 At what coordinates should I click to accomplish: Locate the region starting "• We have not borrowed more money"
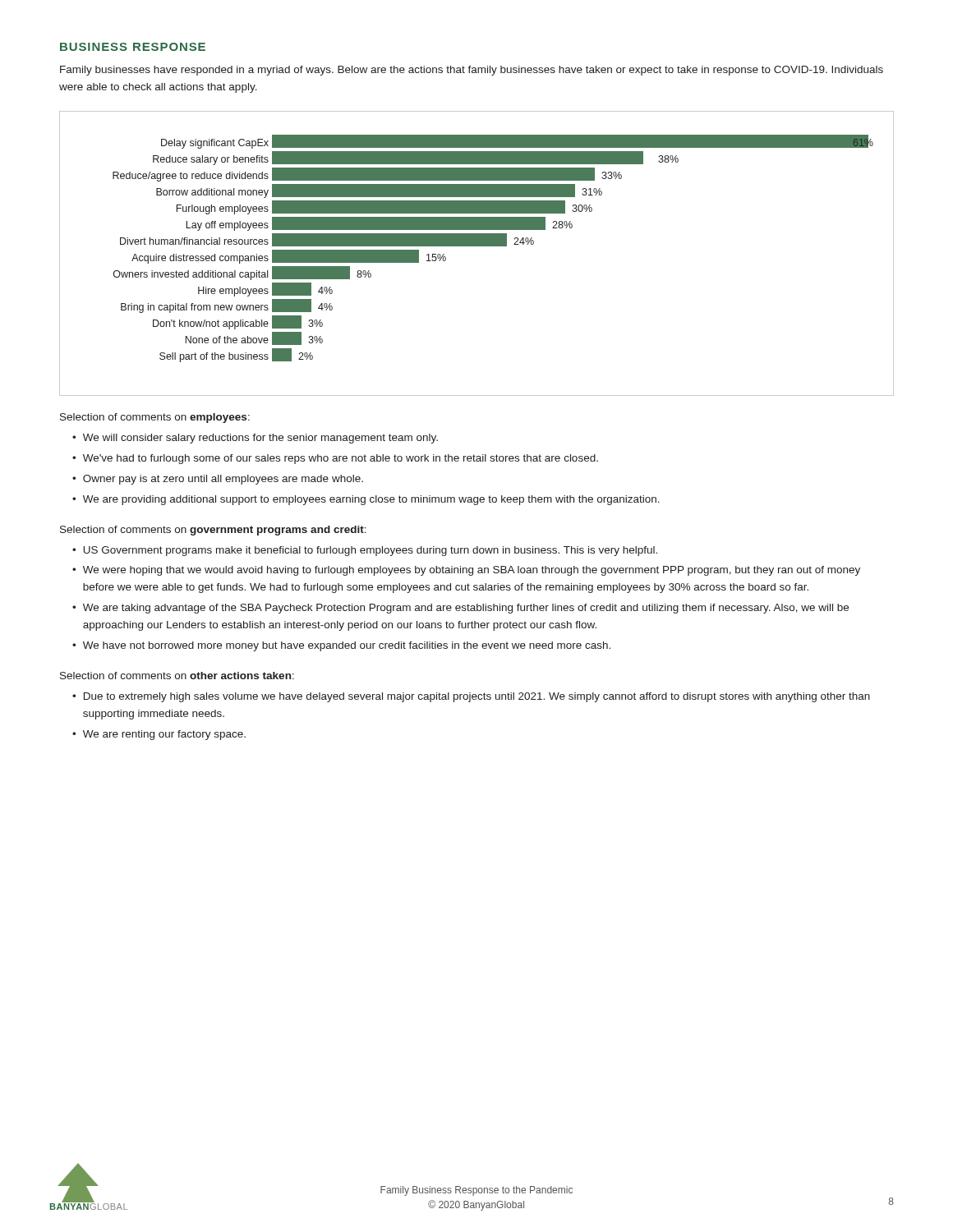(342, 646)
